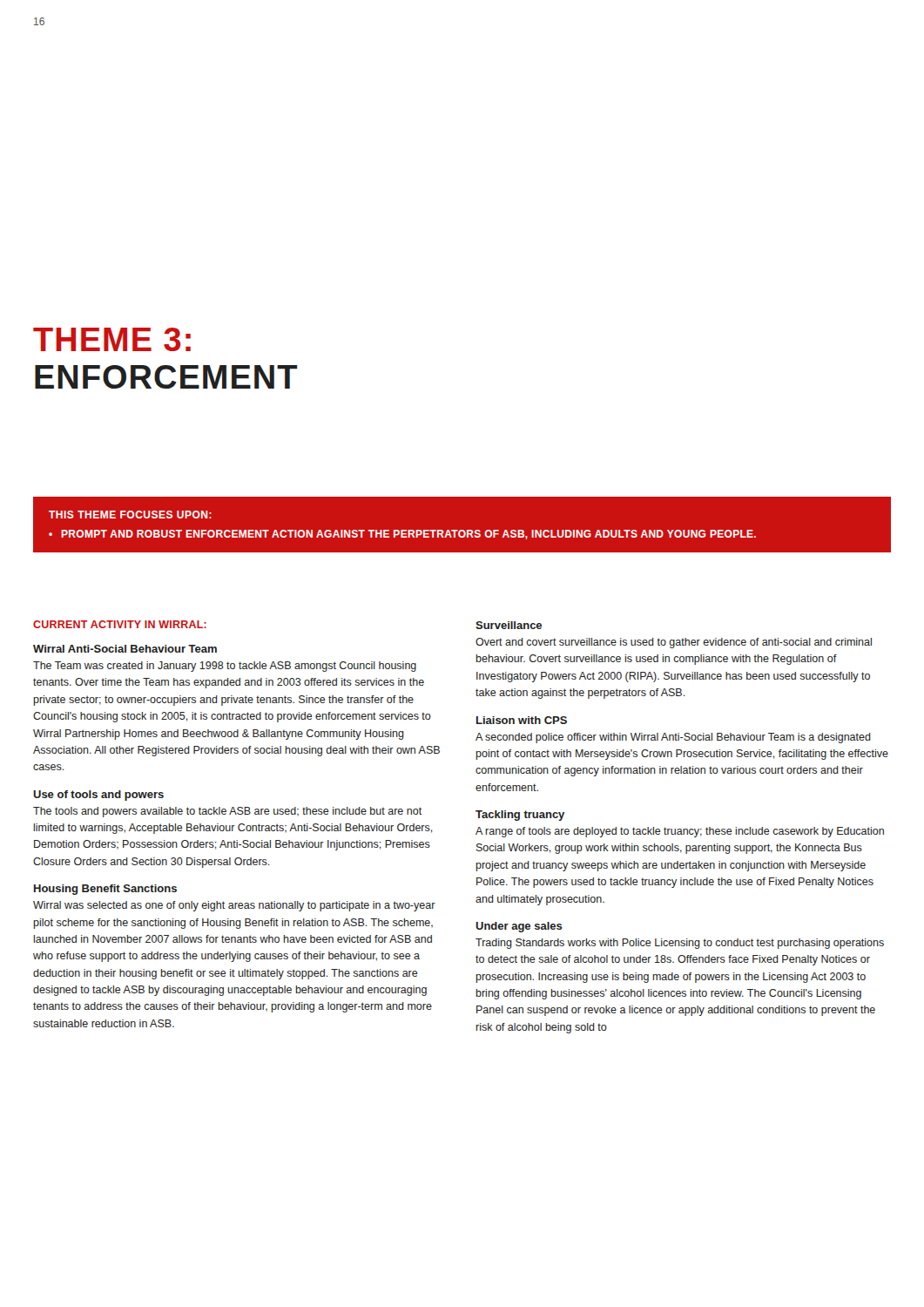
Task: Locate the list item that says "PROMPT AND ROBUST"
Action: point(409,534)
